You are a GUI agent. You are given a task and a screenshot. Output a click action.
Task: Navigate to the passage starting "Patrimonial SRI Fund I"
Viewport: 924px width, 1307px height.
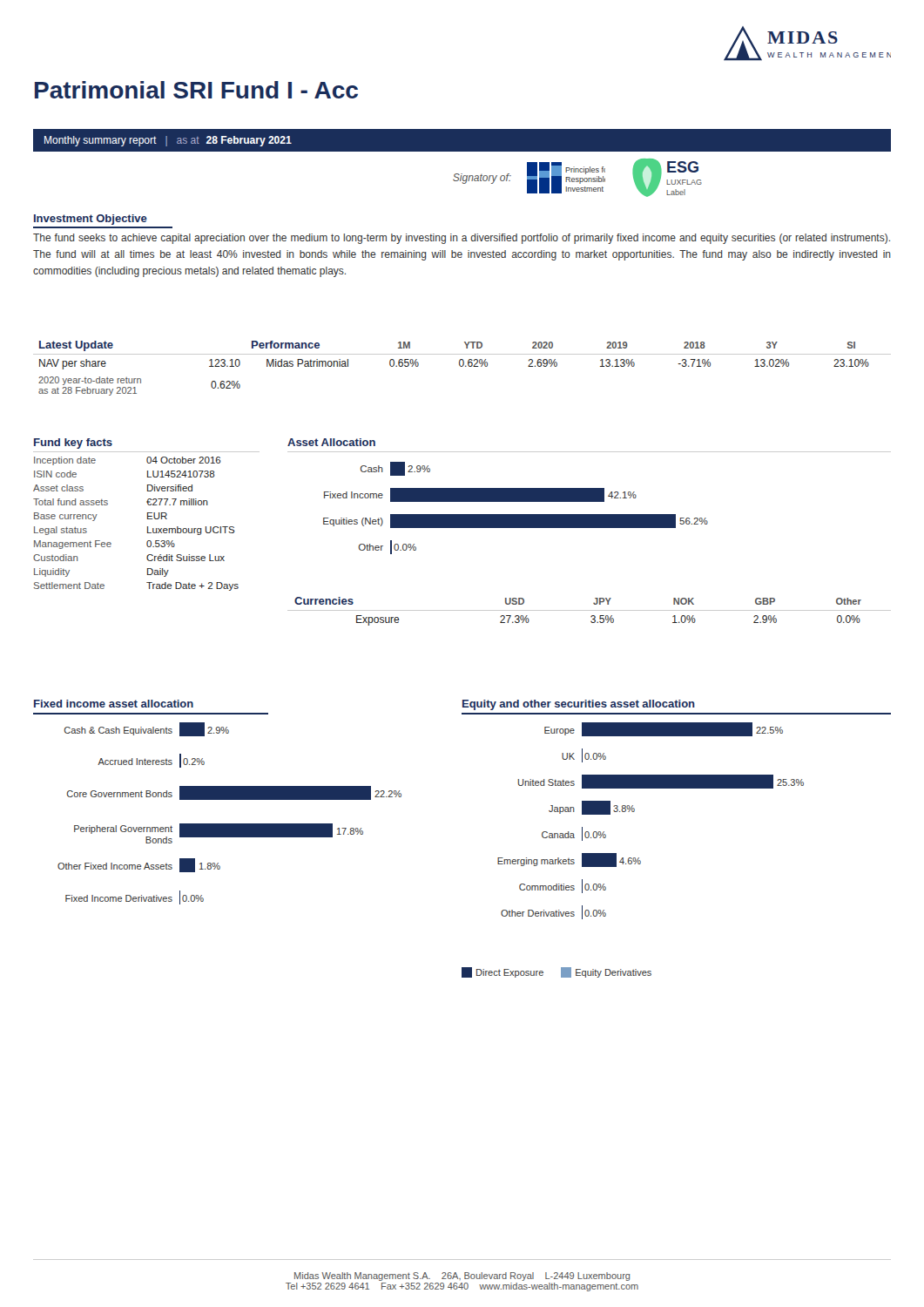[196, 90]
